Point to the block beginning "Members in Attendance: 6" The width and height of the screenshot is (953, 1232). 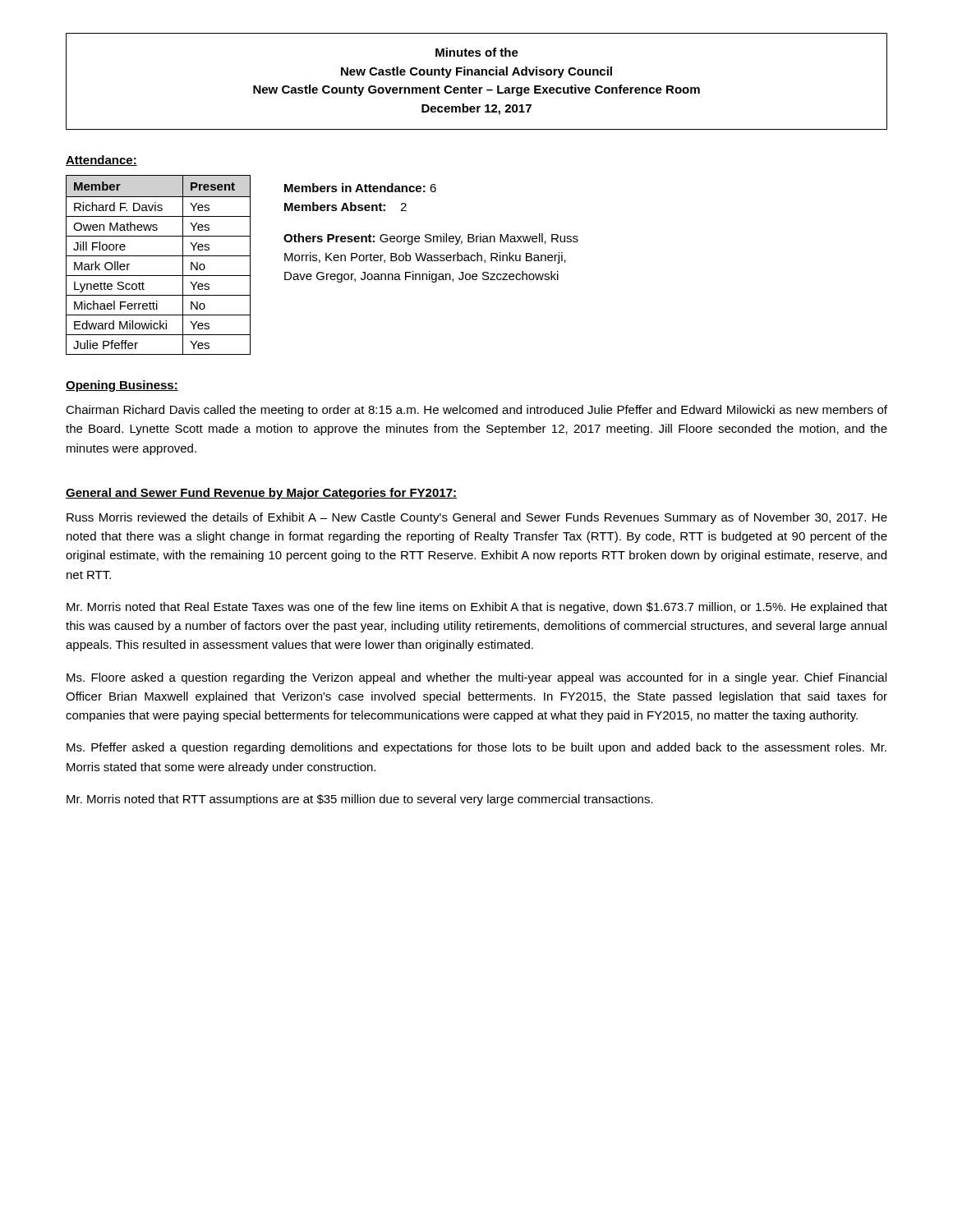coord(440,232)
